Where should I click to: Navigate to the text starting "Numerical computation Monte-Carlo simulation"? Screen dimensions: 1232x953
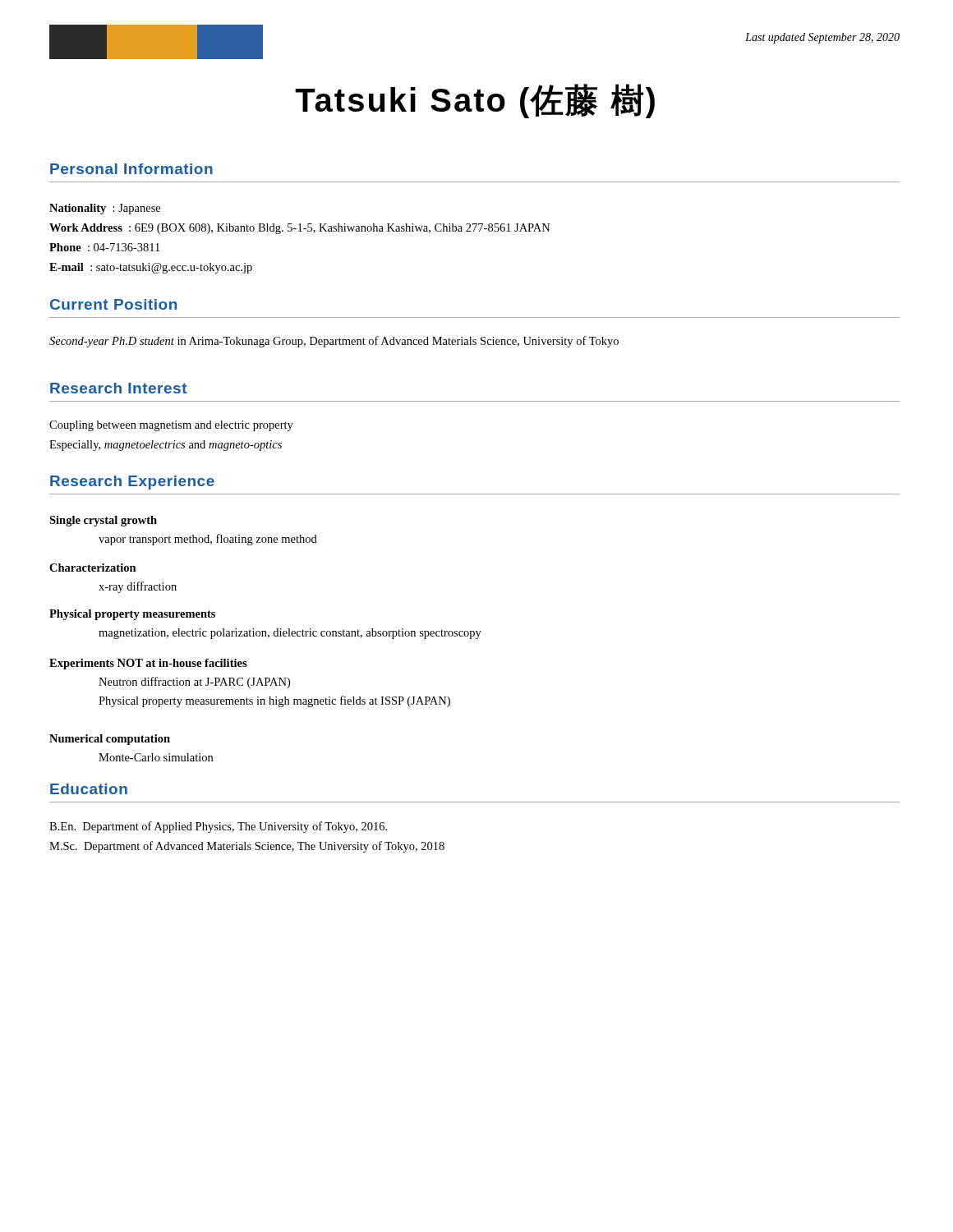point(131,750)
